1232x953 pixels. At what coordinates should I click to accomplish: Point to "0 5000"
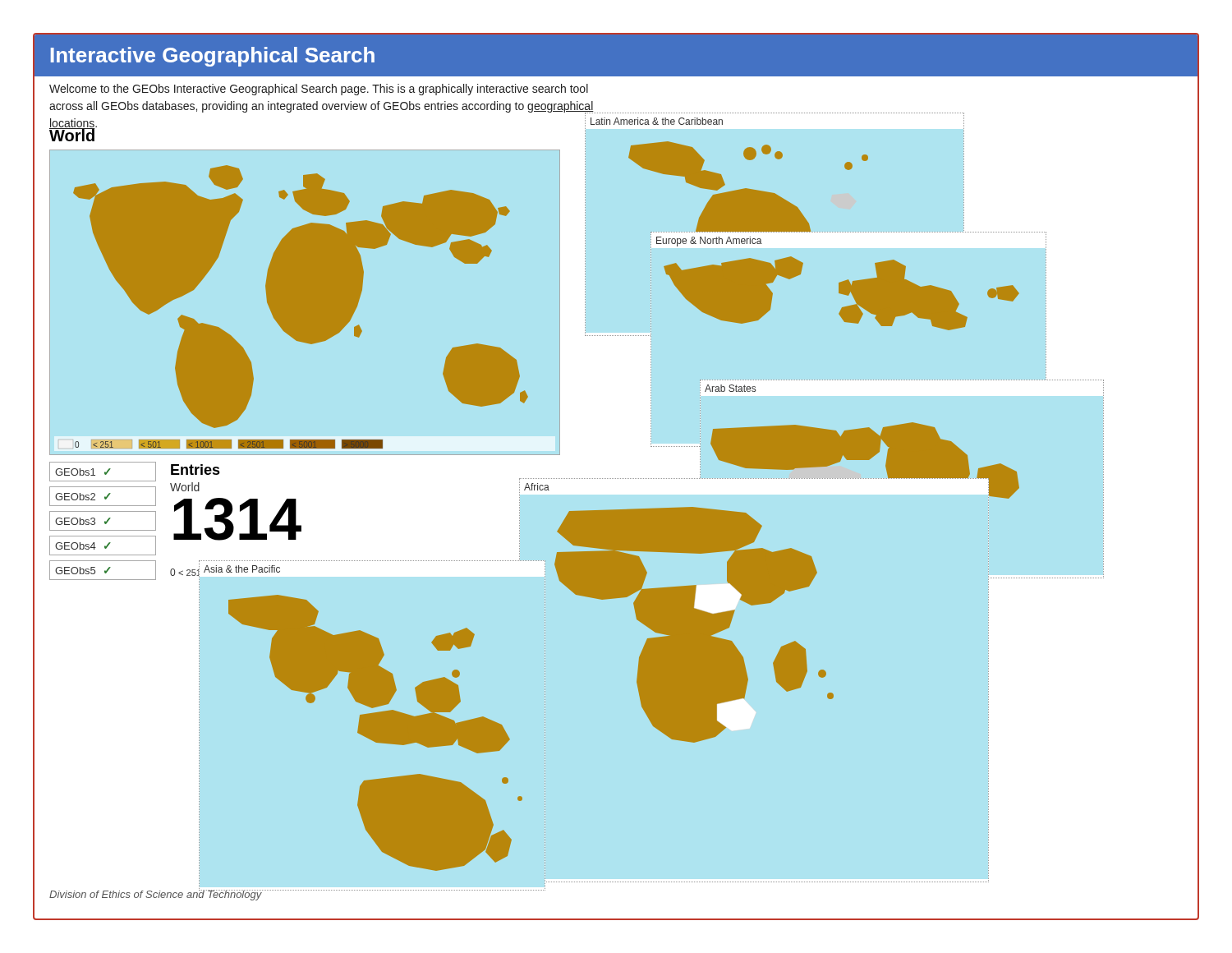coord(229,572)
